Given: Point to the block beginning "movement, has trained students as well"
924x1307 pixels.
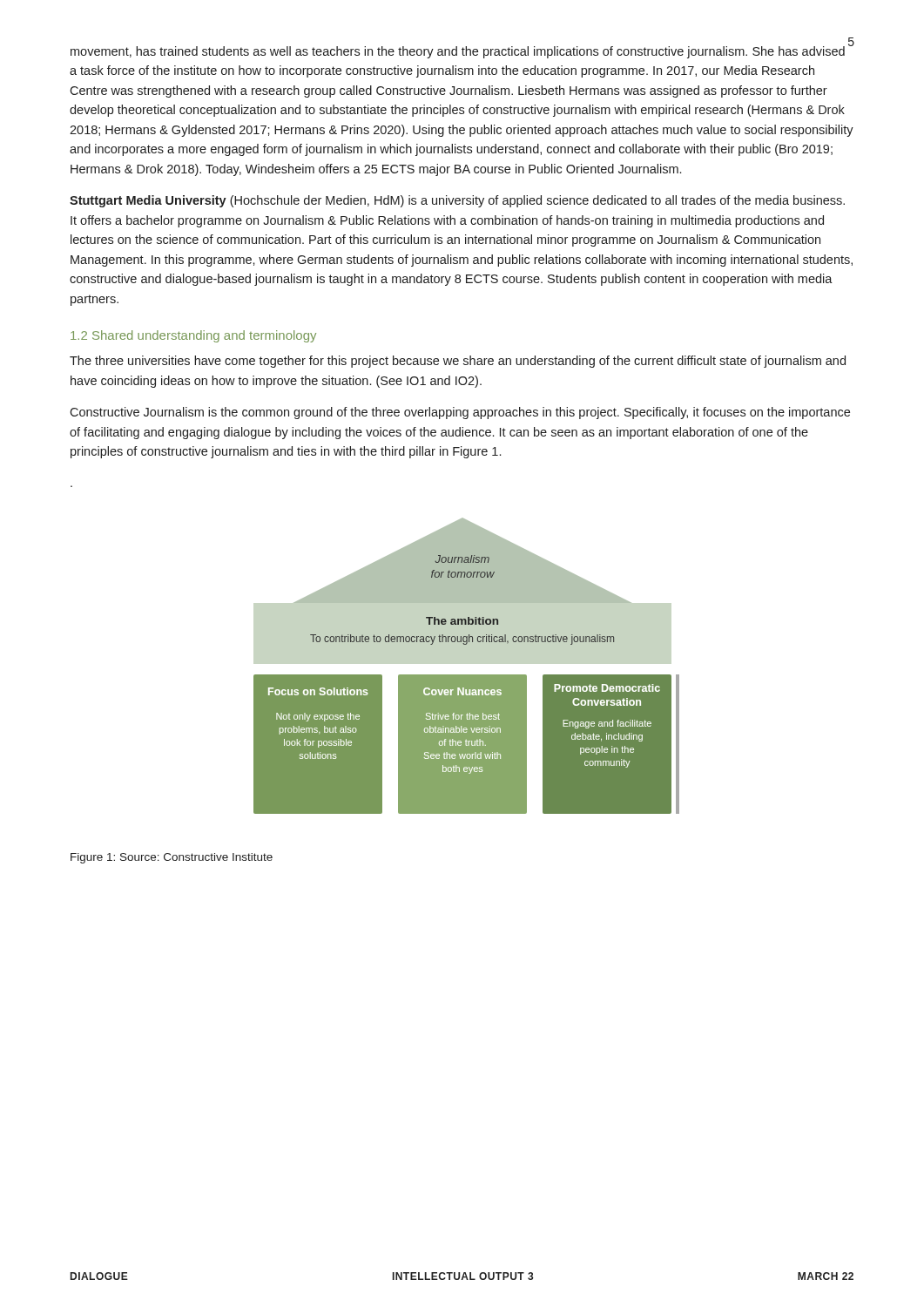Looking at the screenshot, I should click(x=461, y=110).
